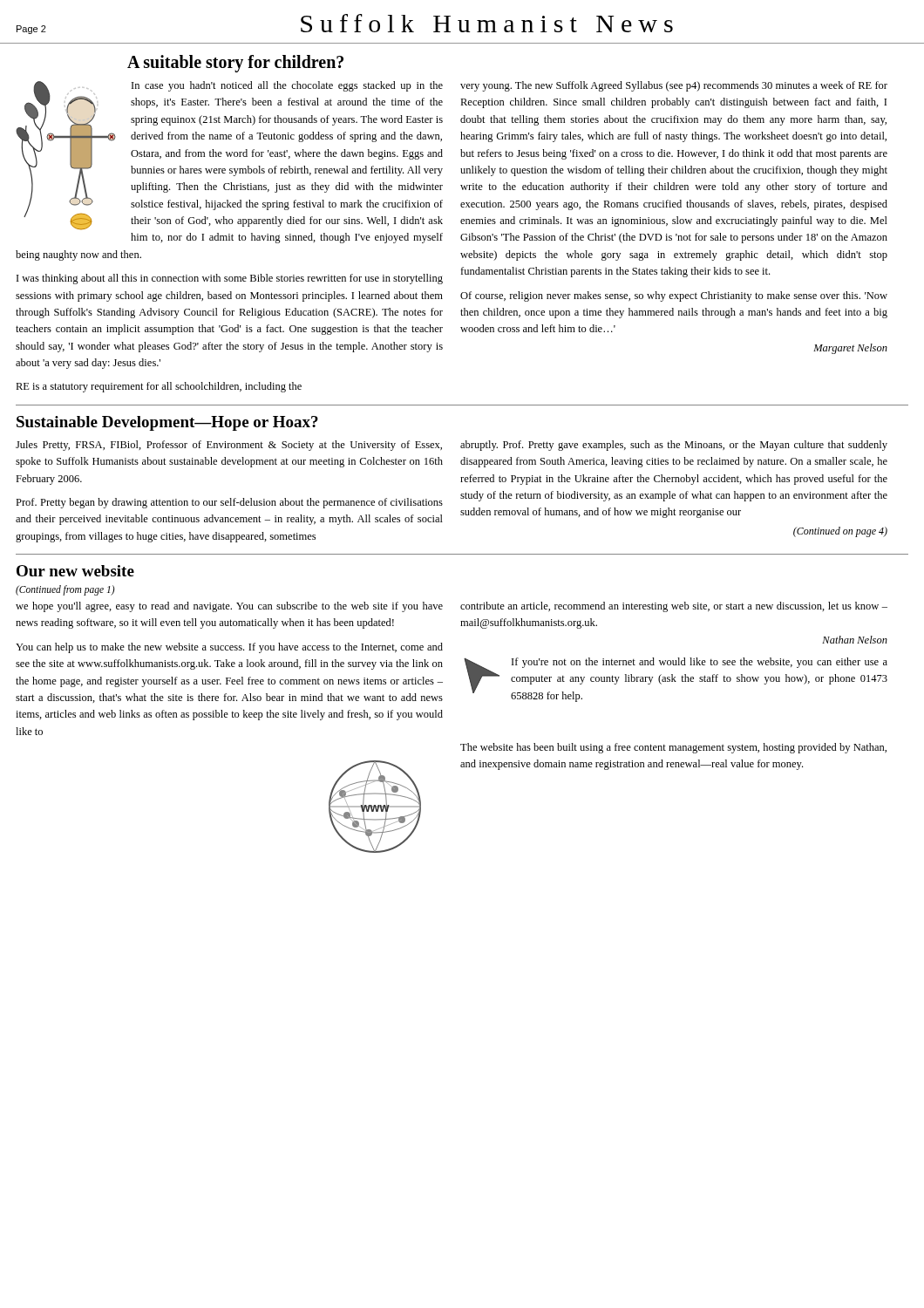
Task: Point to the region starting "Sustainable Development—Hope or Hoax?"
Action: pos(167,421)
